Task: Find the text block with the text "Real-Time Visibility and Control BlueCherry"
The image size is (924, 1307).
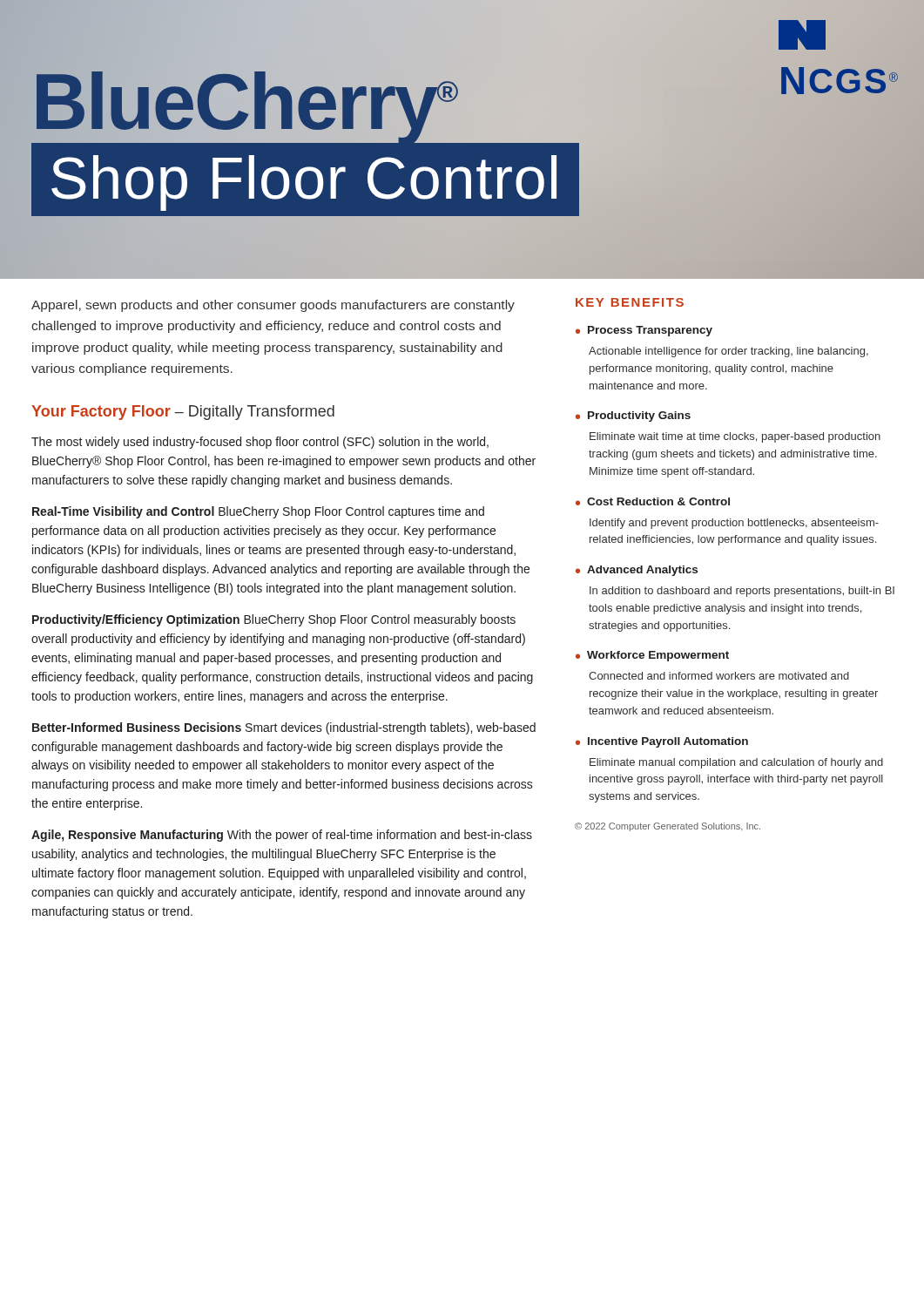Action: click(281, 550)
